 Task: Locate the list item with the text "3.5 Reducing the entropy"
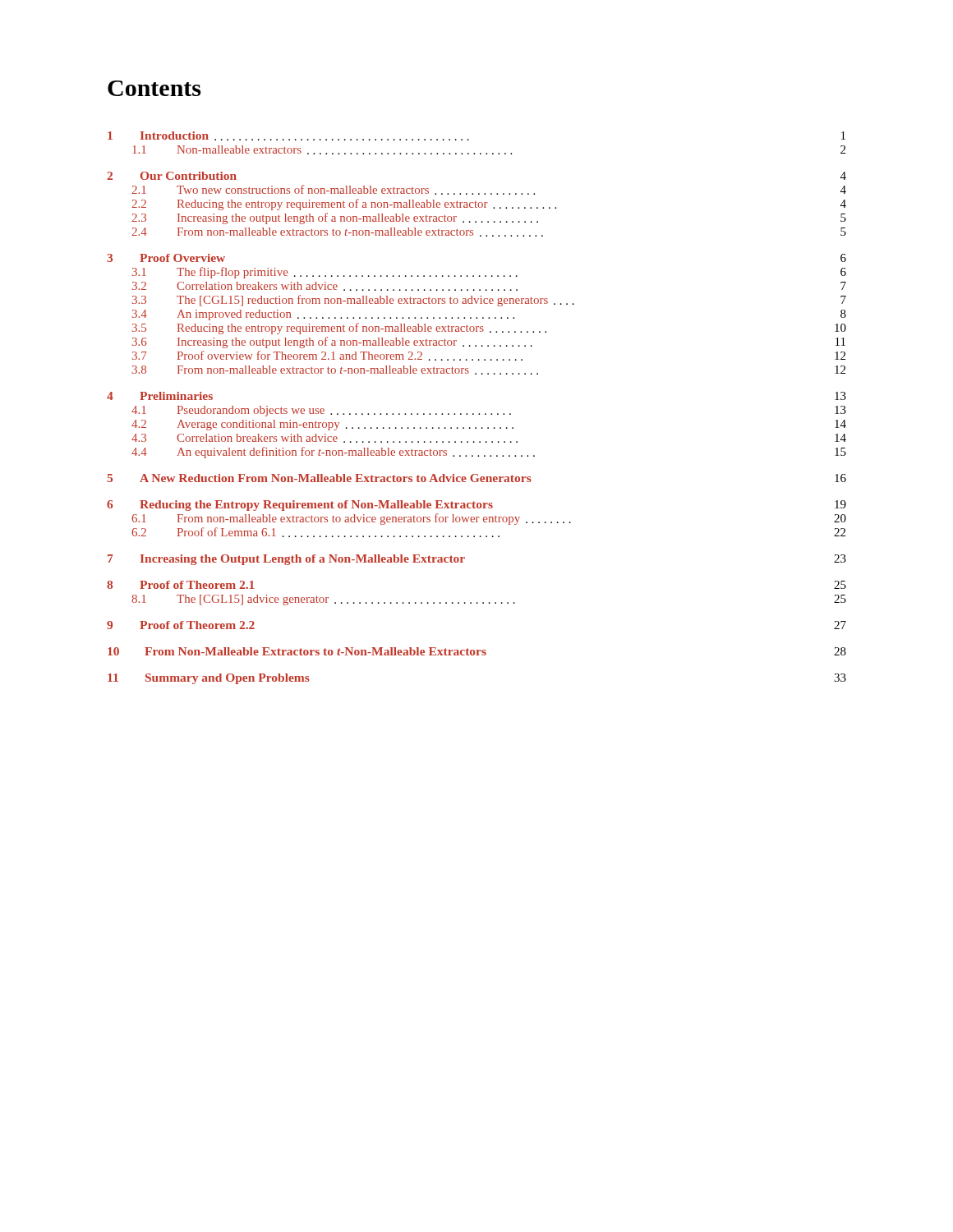pos(476,328)
